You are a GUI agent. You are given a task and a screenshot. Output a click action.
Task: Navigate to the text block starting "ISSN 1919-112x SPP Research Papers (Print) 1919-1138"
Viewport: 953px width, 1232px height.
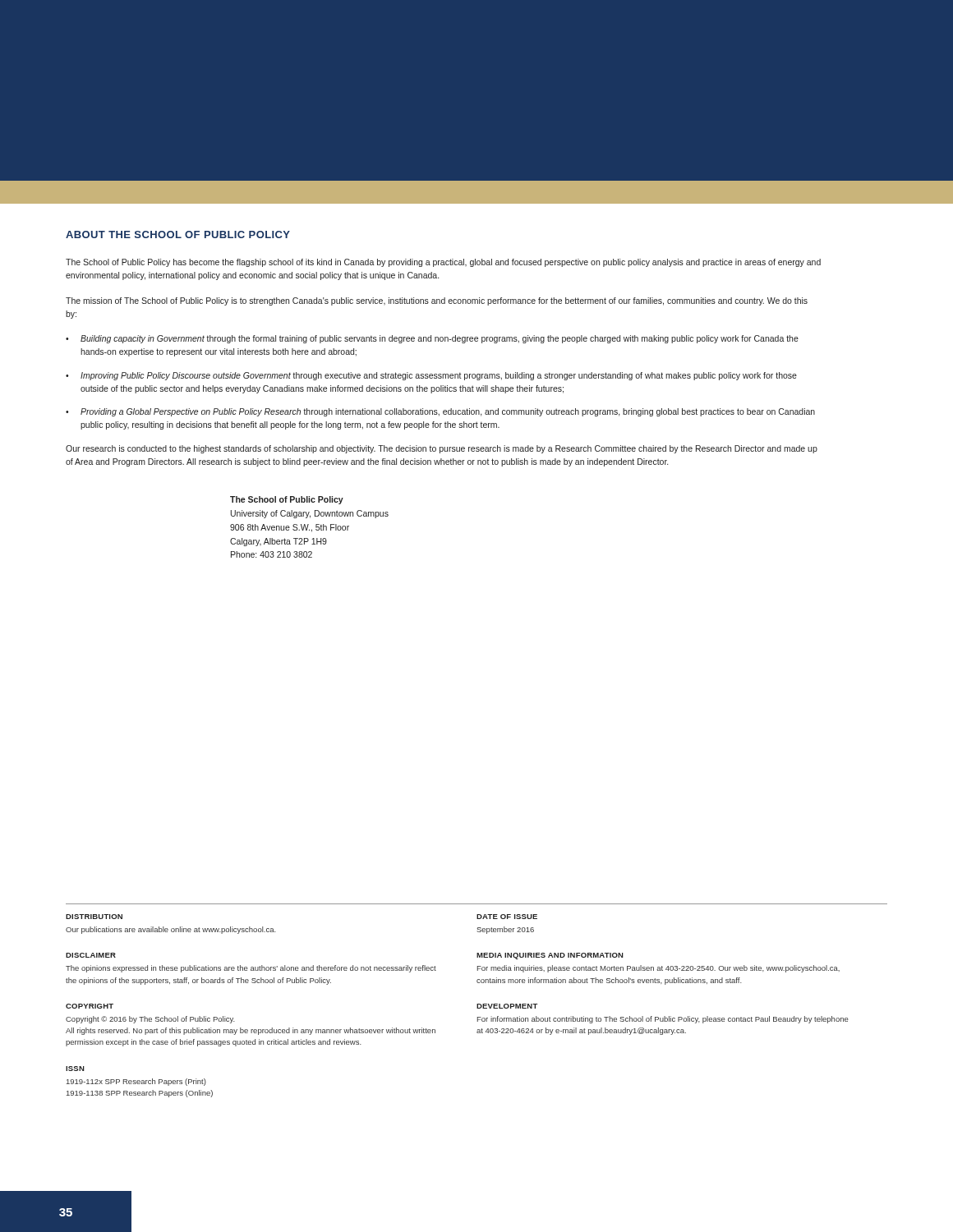[75, 1069]
